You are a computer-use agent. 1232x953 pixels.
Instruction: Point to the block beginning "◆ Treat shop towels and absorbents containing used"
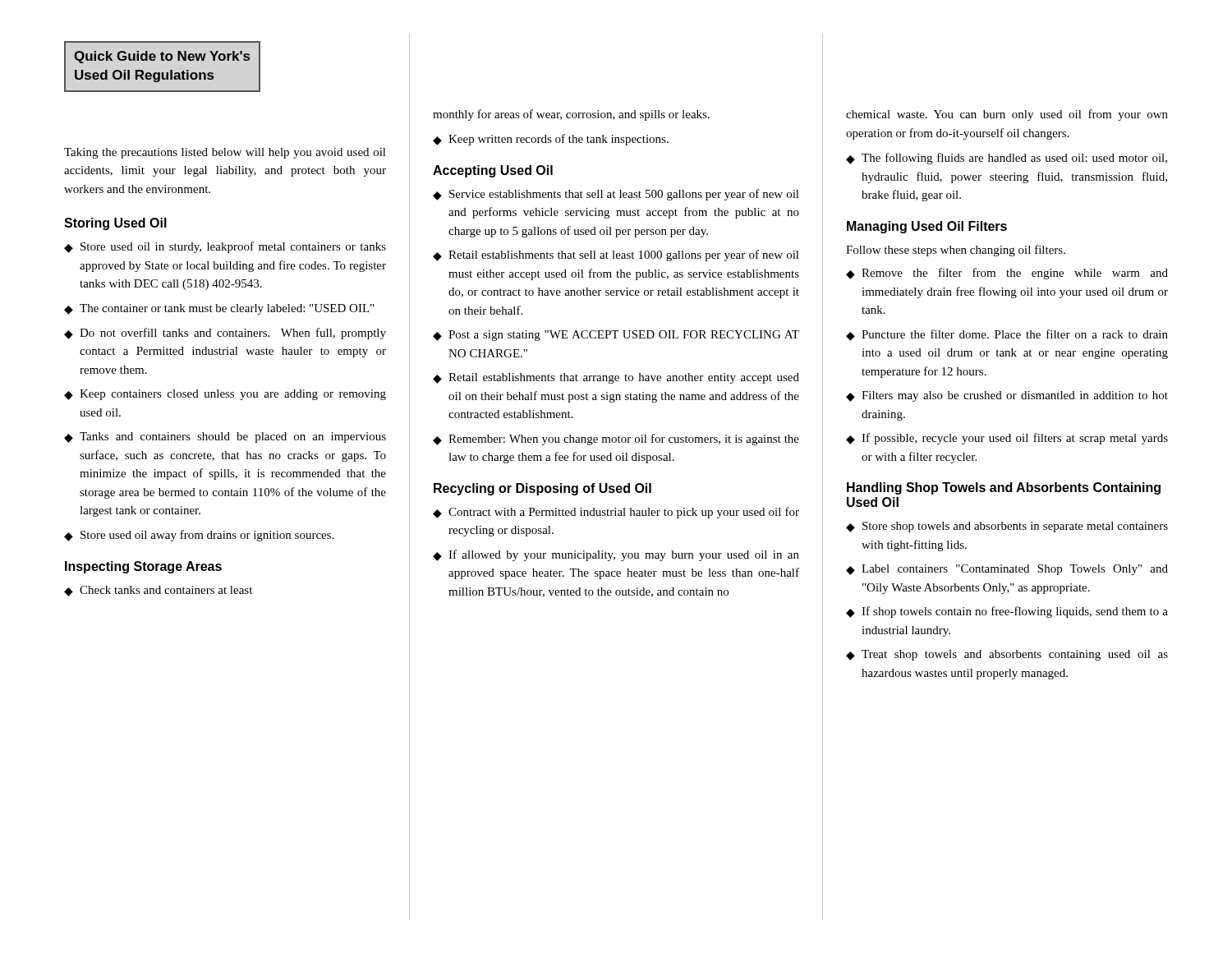tap(1007, 663)
